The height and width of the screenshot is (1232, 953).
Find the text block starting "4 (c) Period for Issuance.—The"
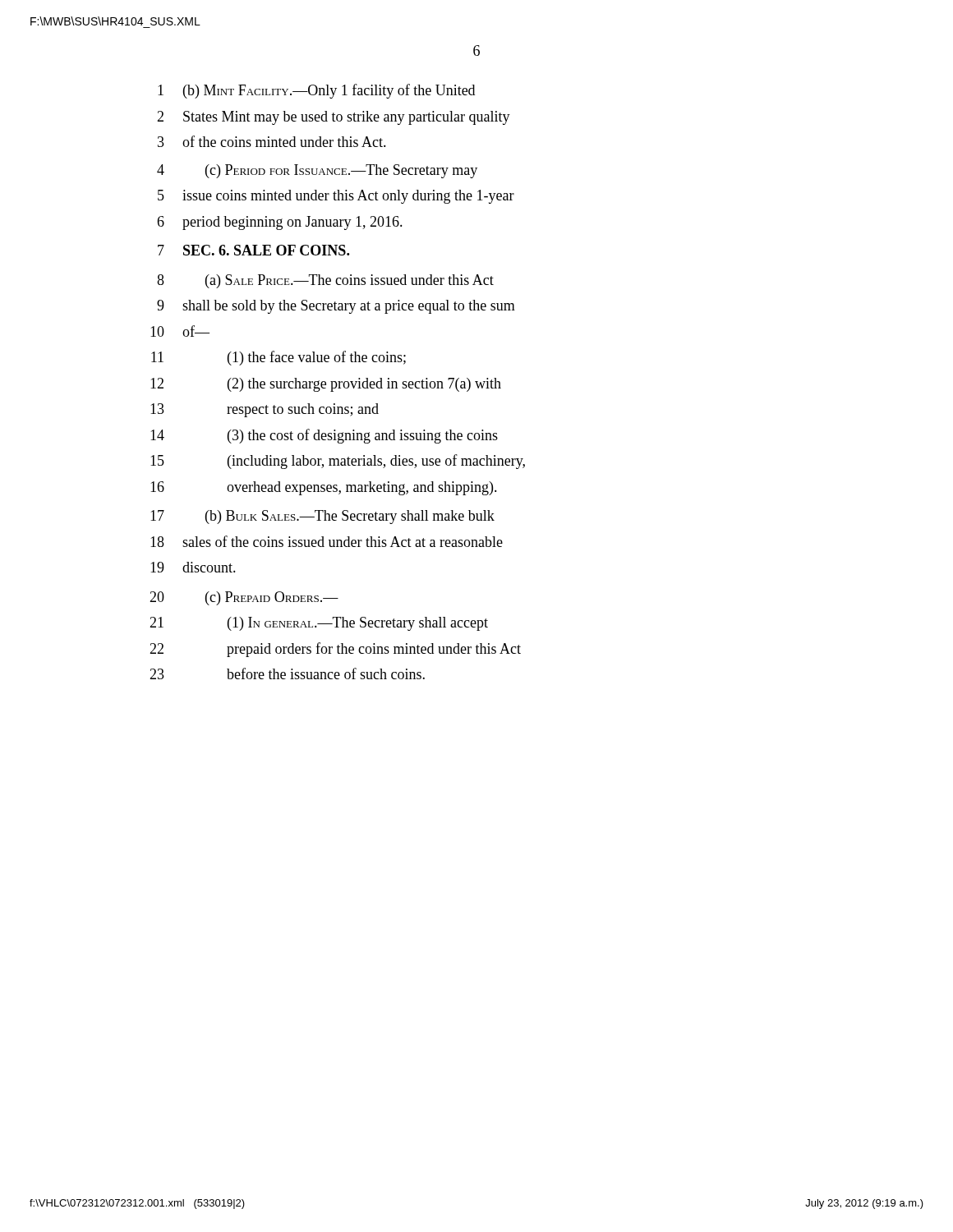[x=317, y=171]
